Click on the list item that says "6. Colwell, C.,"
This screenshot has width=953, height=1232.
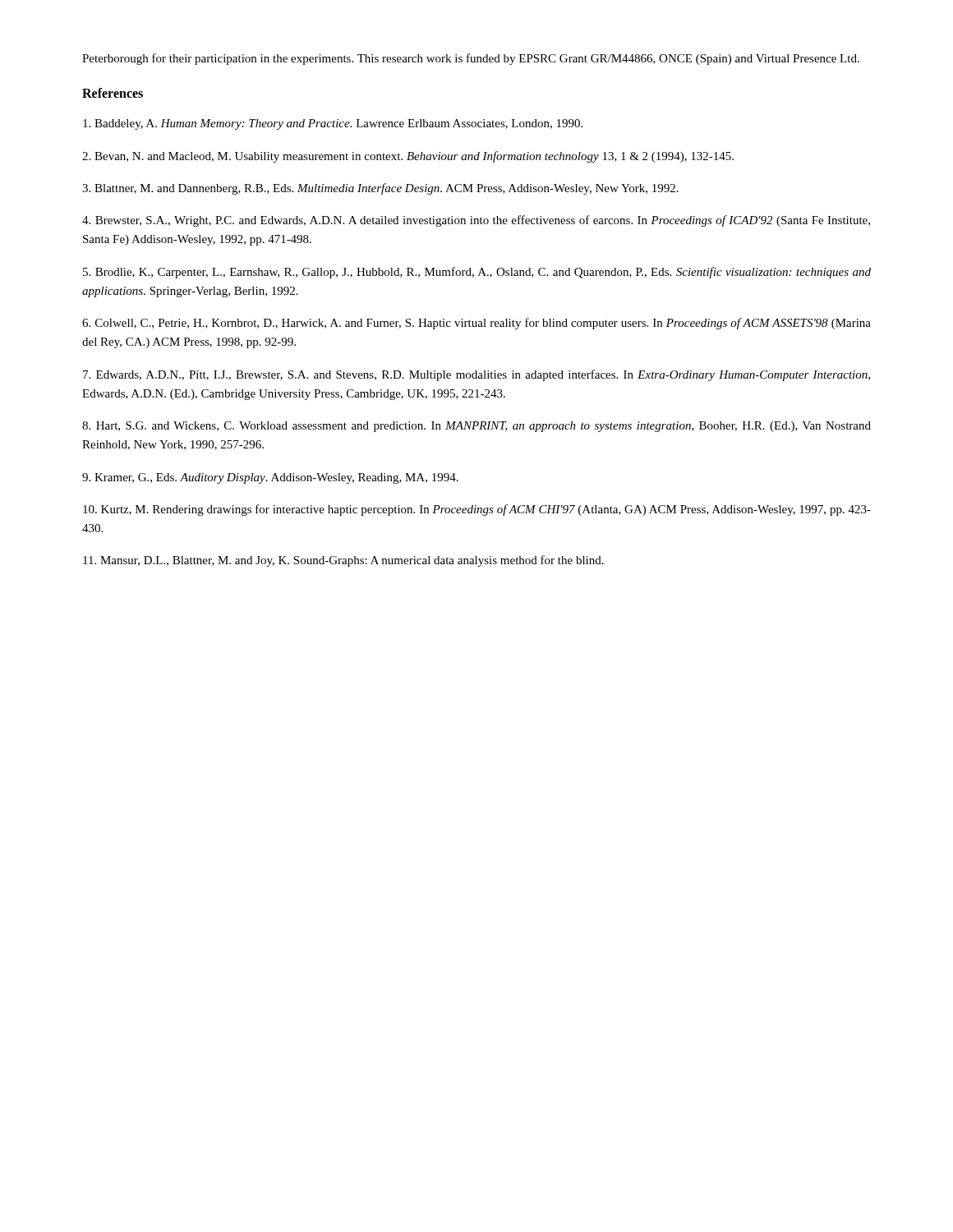pyautogui.click(x=476, y=332)
